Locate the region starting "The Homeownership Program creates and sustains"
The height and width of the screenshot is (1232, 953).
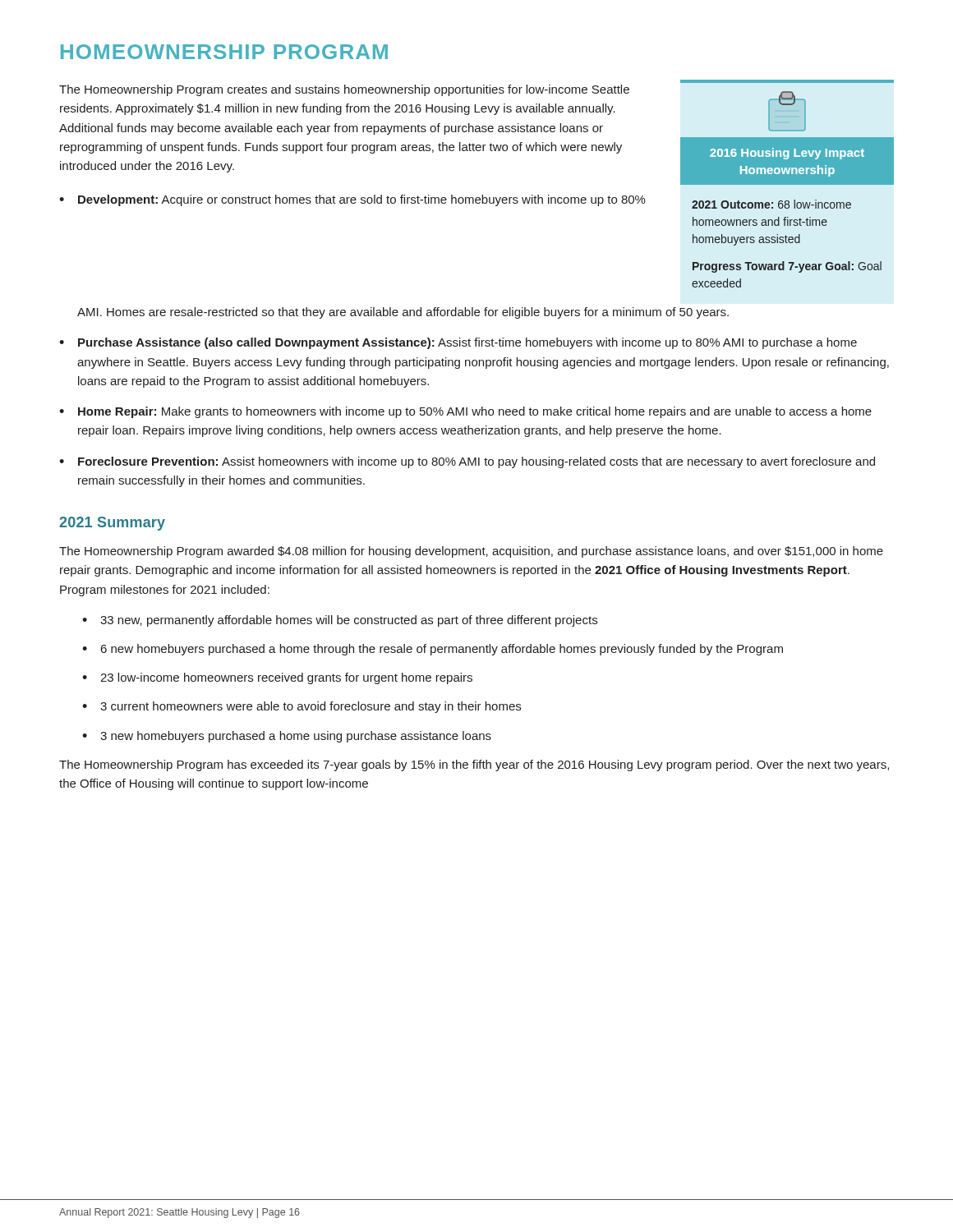(360, 146)
